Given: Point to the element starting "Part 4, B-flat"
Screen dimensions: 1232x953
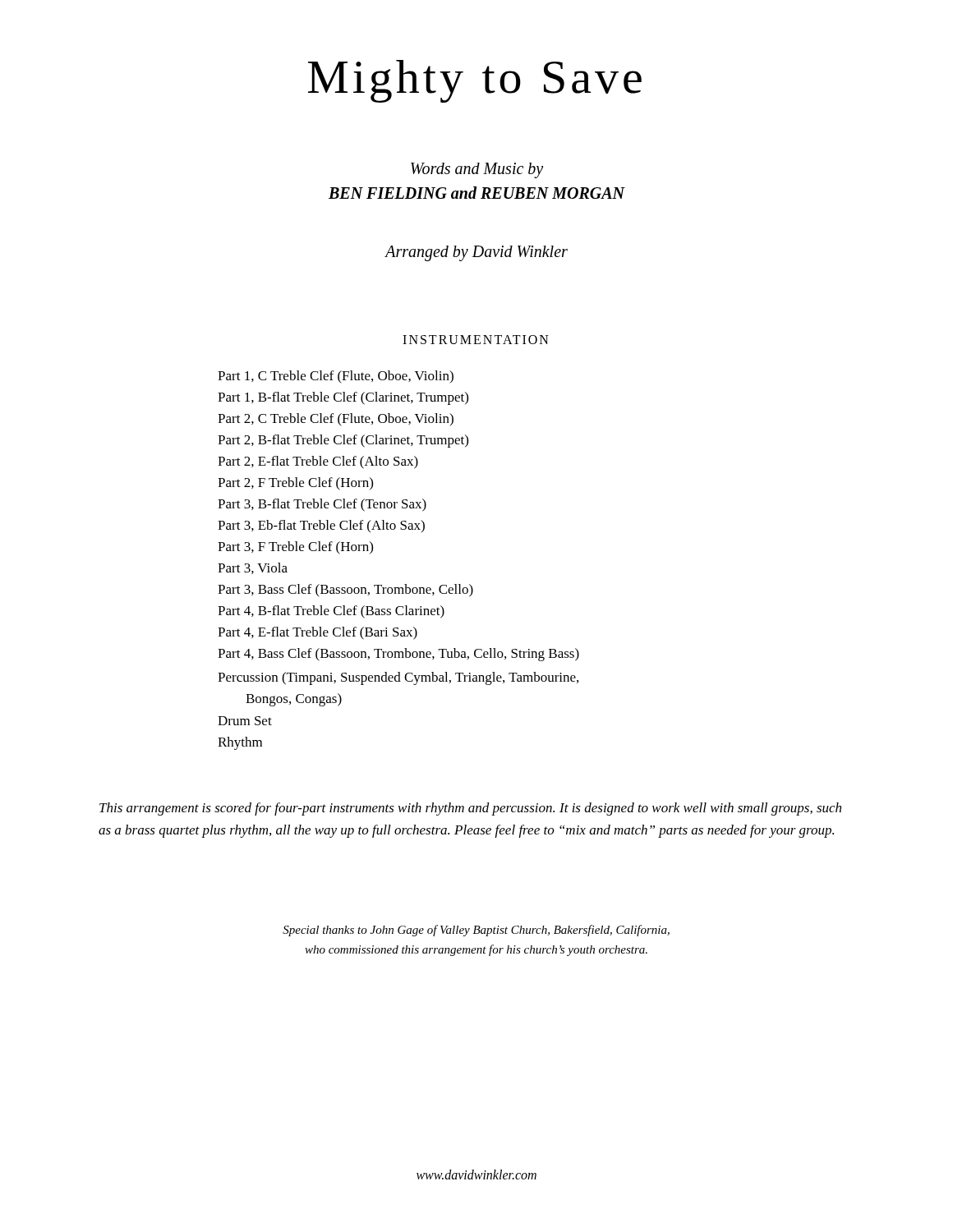Looking at the screenshot, I should (x=331, y=611).
